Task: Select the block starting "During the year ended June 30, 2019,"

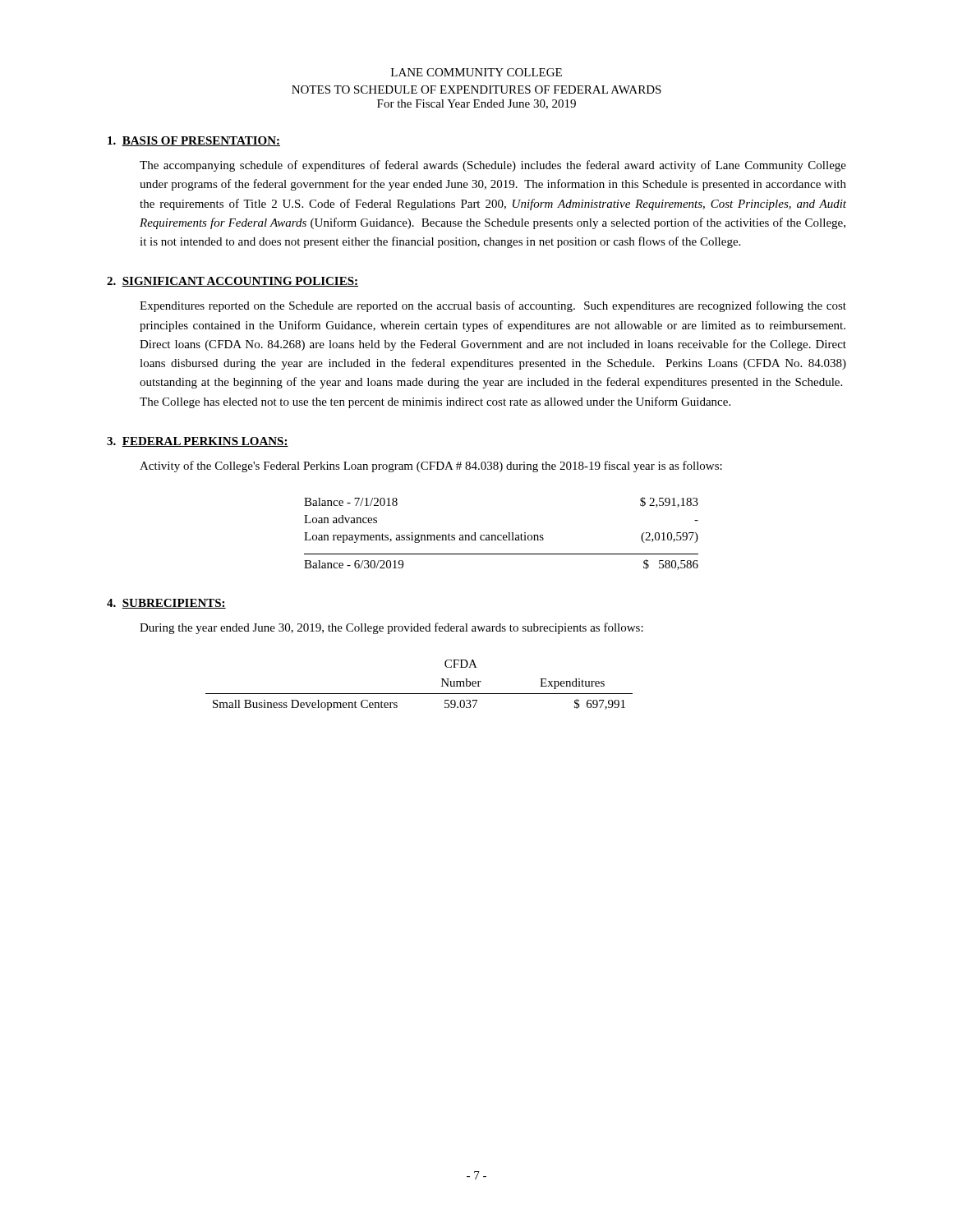Action: point(392,627)
